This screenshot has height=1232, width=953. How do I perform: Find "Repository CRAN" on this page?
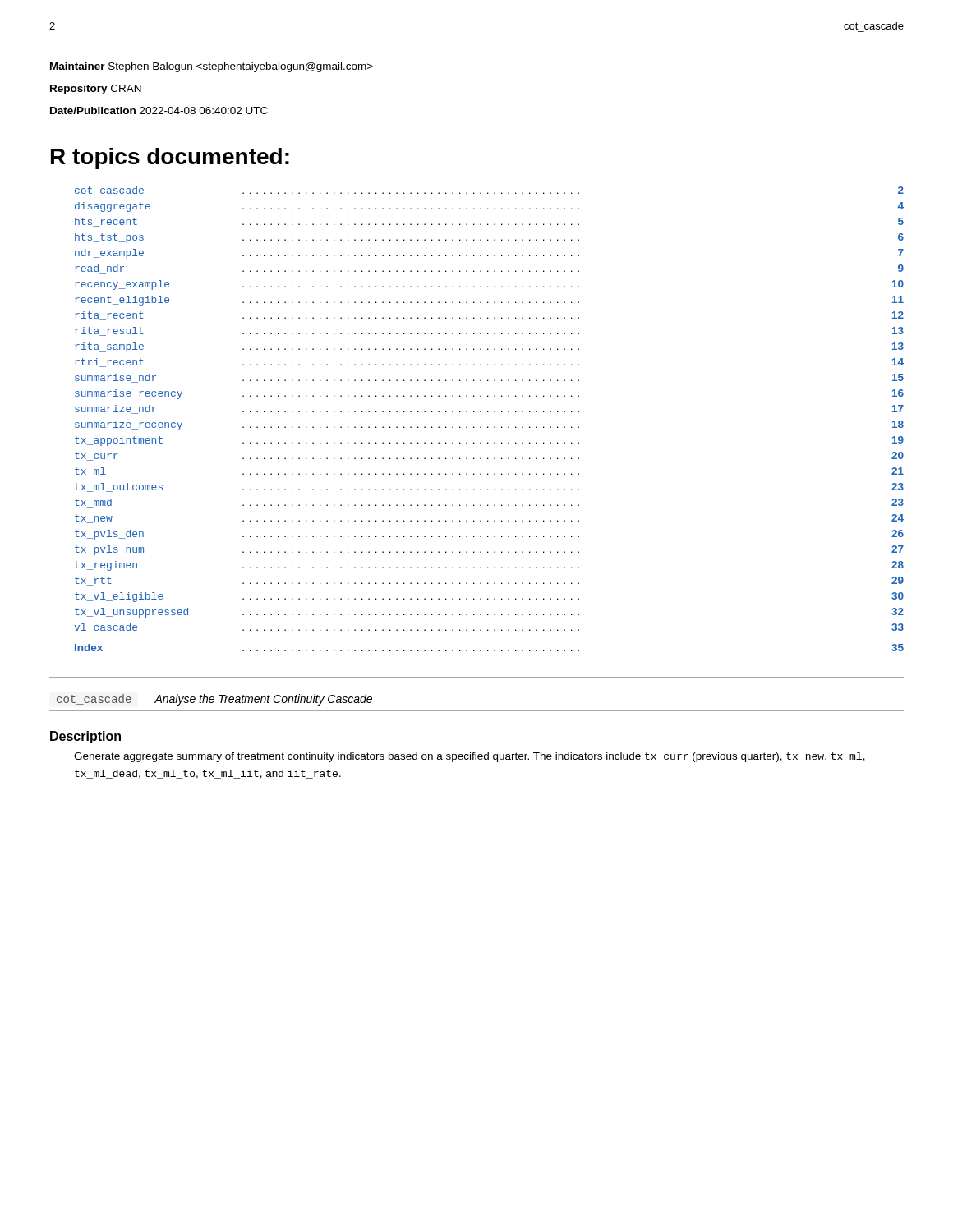tap(95, 88)
